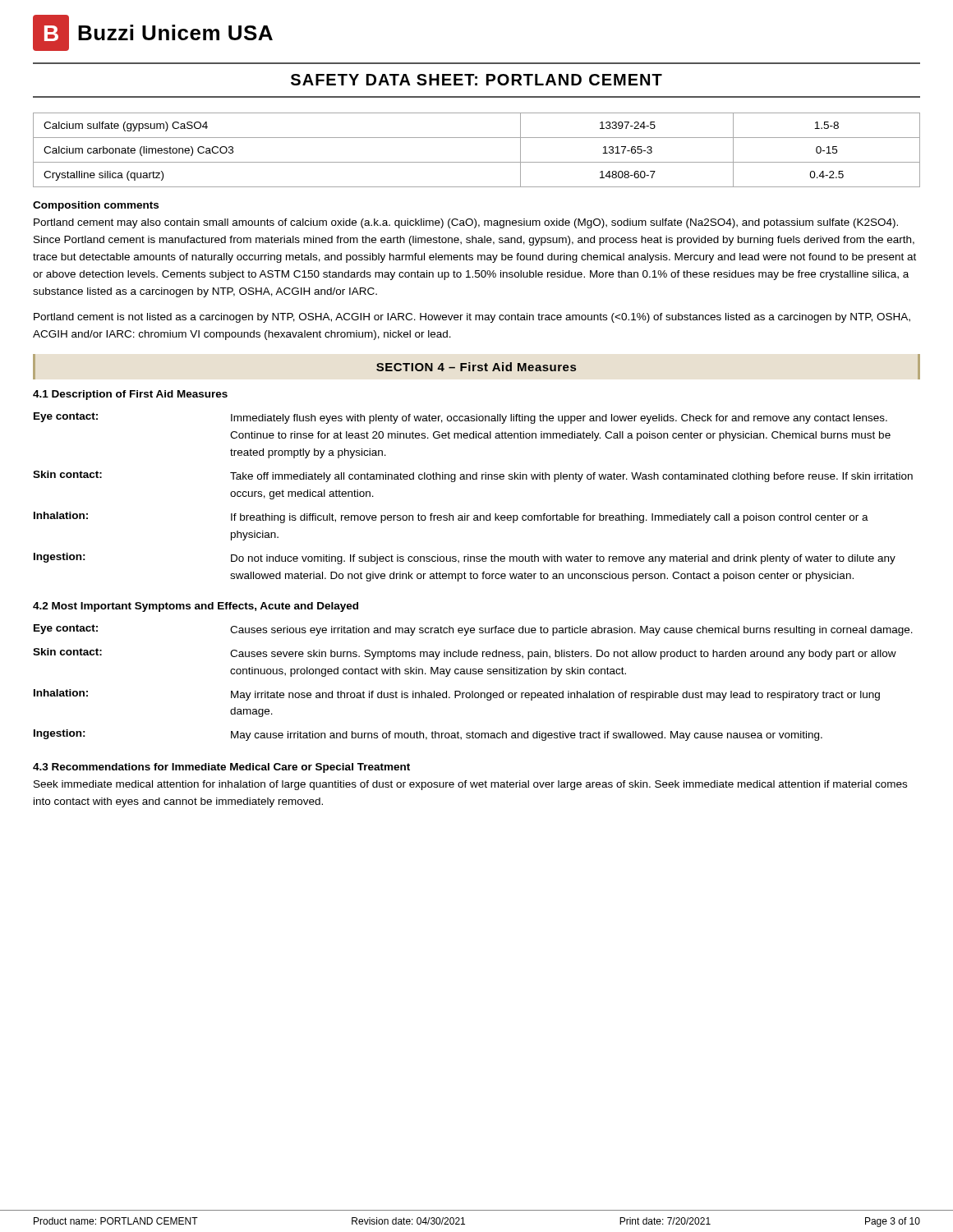Find a logo
Viewport: 953px width, 1232px height.
476,28
